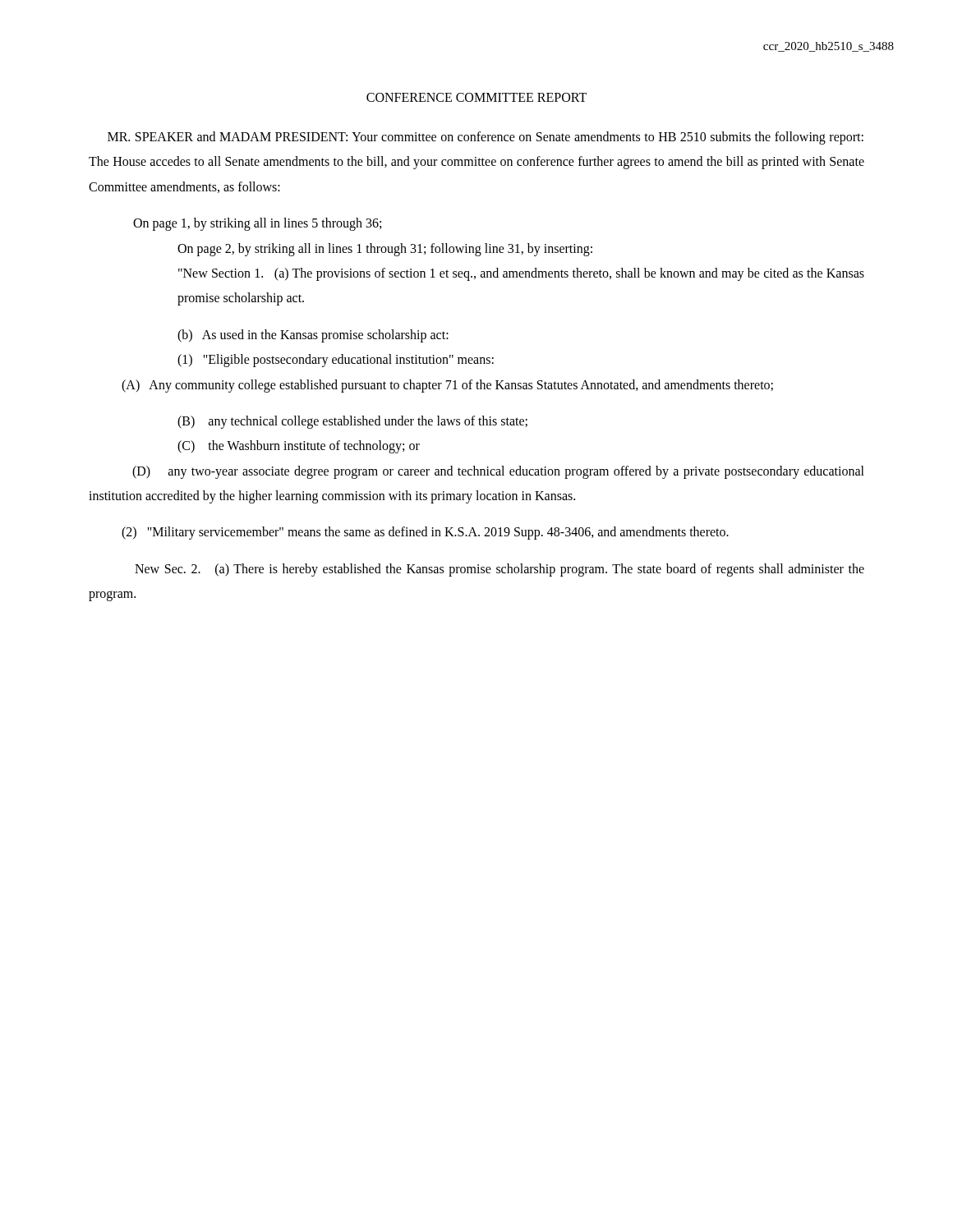The width and height of the screenshot is (953, 1232).
Task: Click where it says "CONFERENCE COMMITTEE REPORT"
Action: click(476, 97)
